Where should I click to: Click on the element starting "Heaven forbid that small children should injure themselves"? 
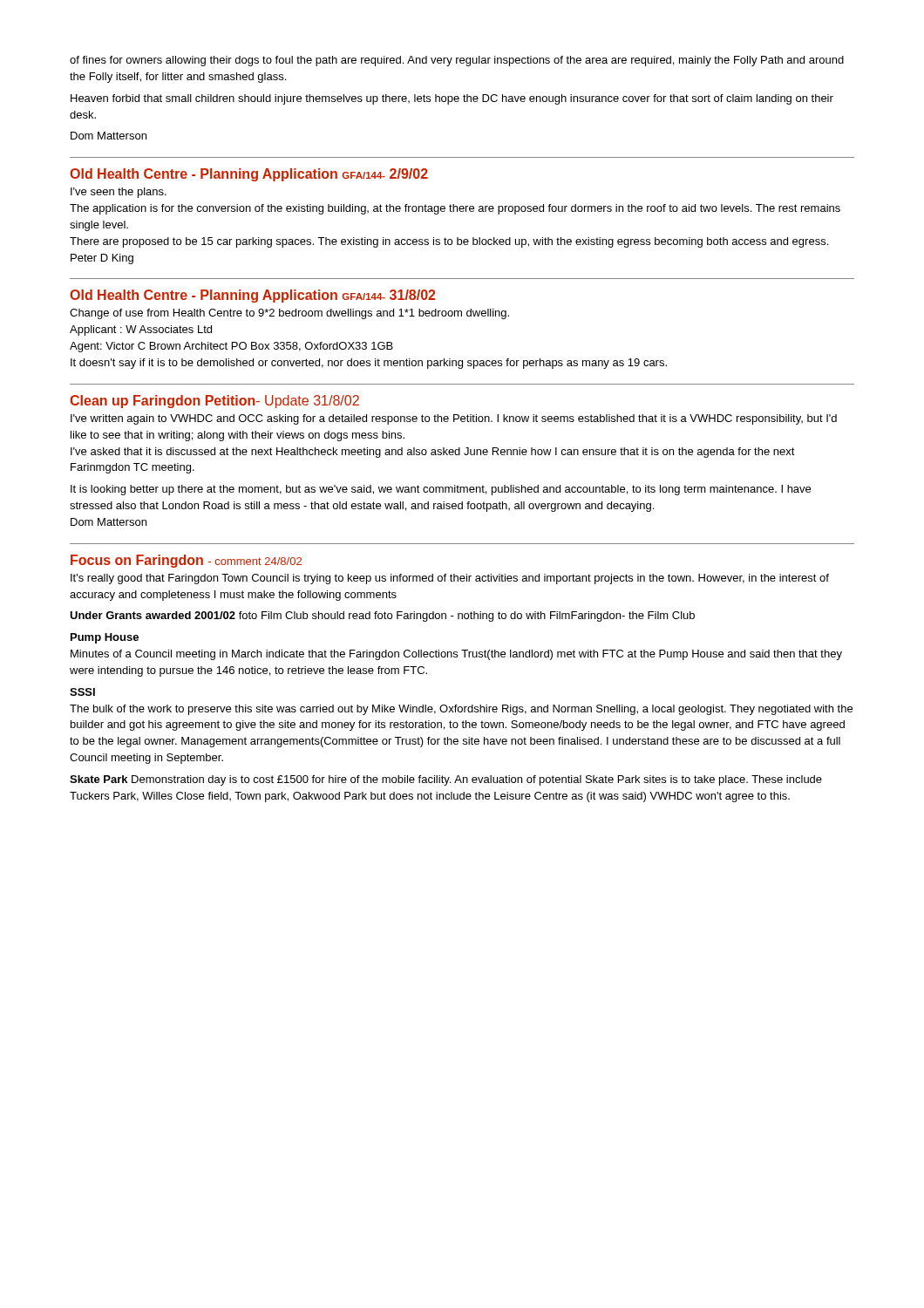pos(451,106)
